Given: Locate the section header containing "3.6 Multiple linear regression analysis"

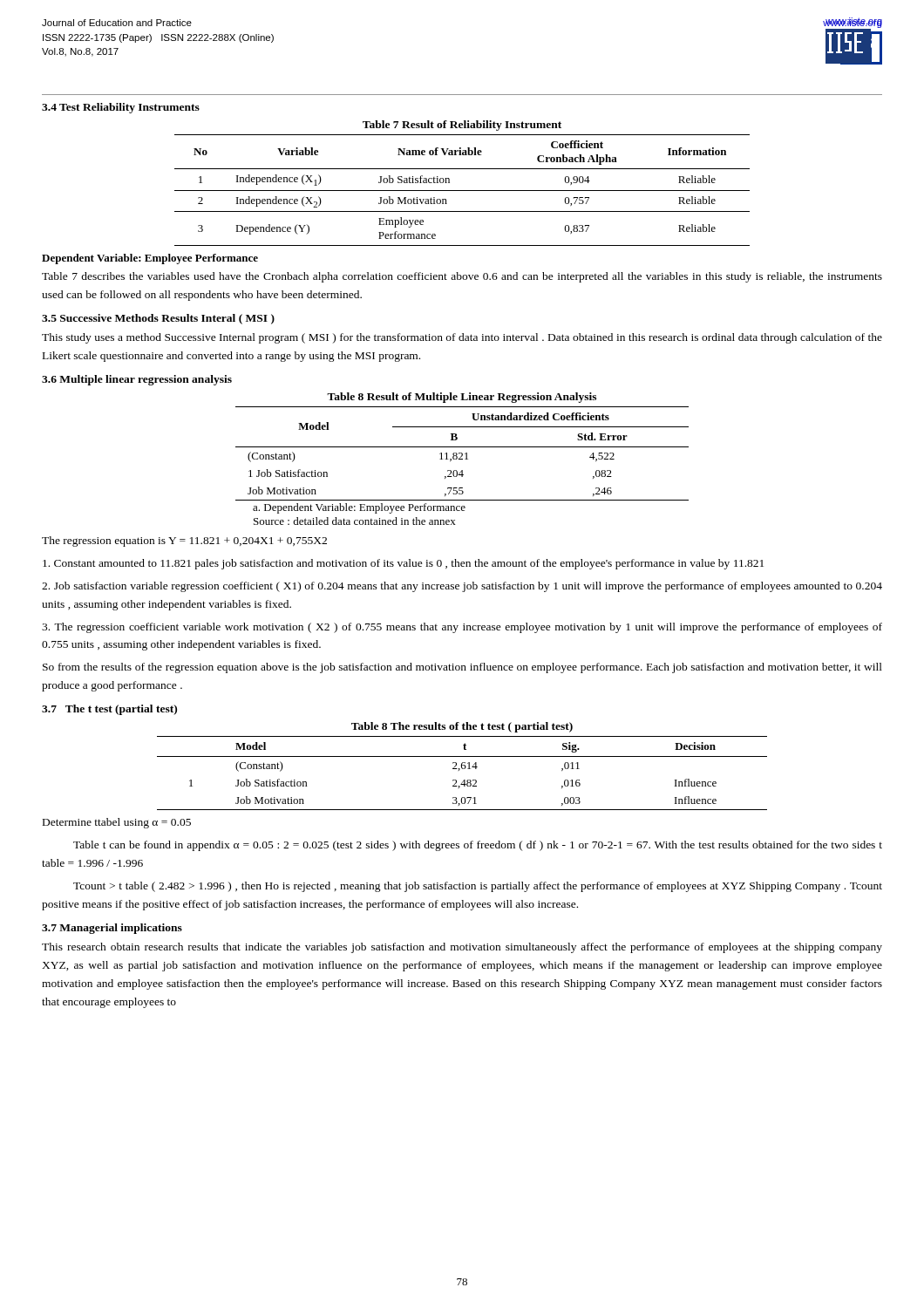Looking at the screenshot, I should tap(137, 379).
